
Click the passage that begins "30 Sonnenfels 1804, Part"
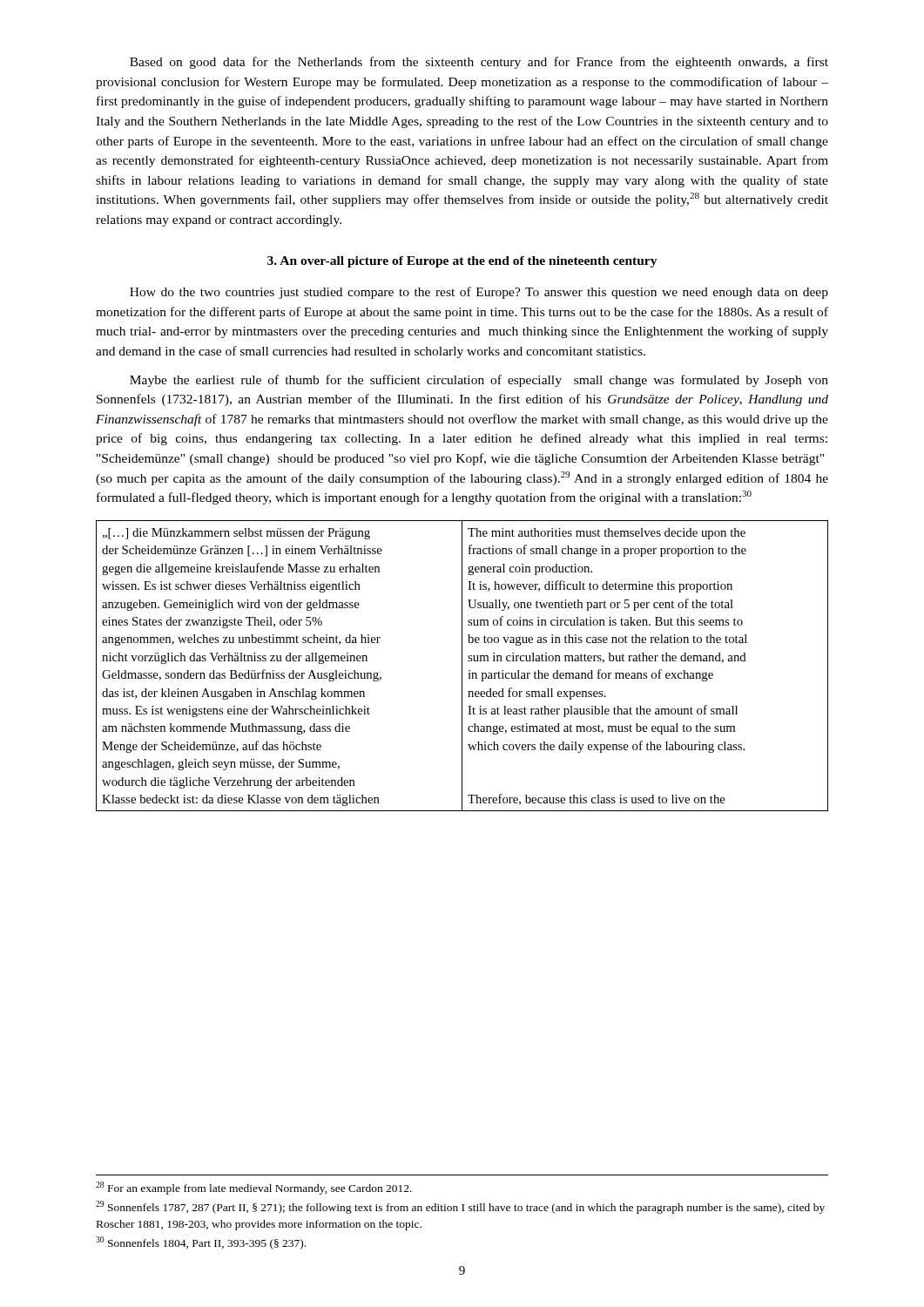pos(201,1243)
